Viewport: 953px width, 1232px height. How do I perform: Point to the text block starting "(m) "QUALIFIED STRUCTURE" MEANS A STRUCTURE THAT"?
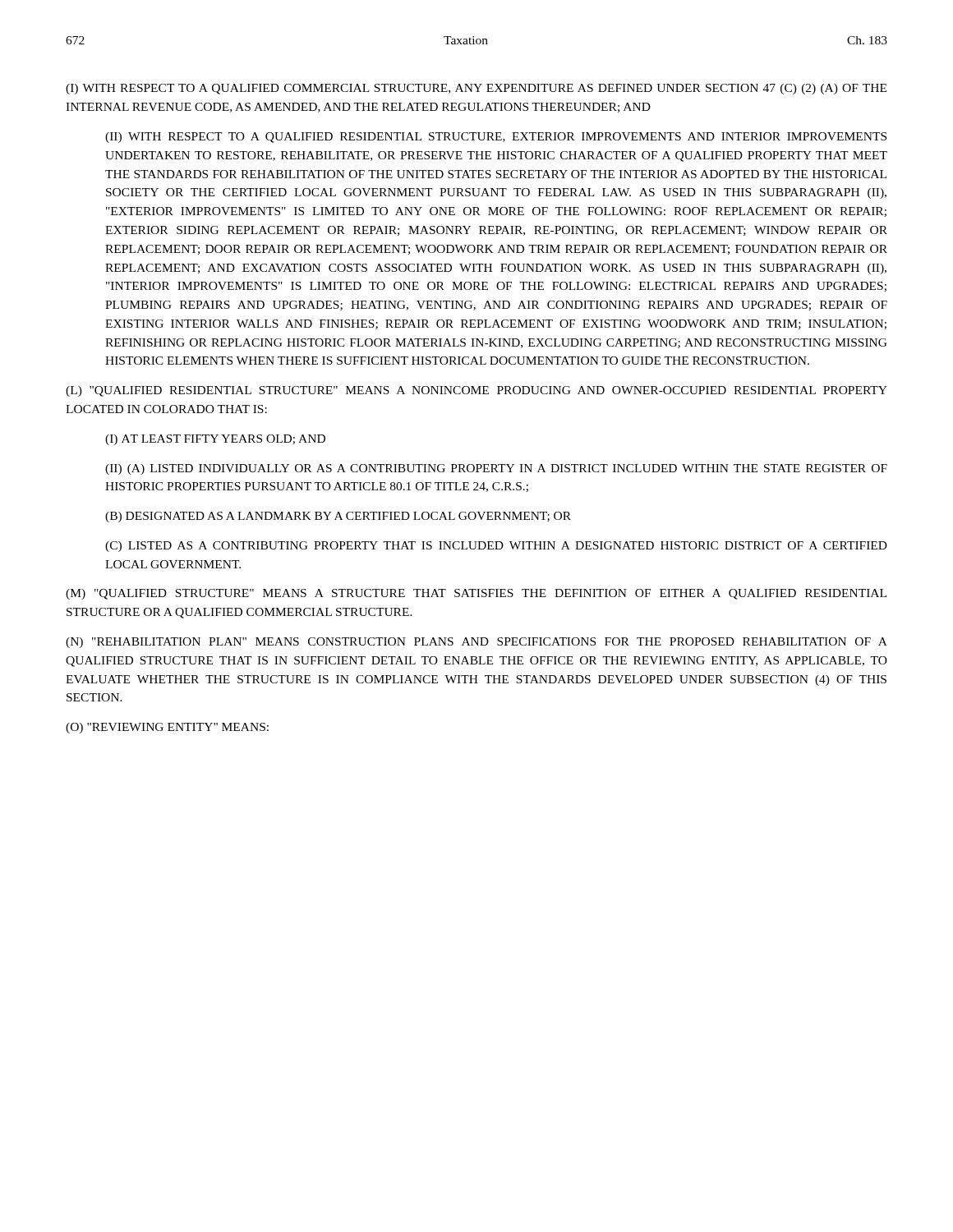(476, 602)
